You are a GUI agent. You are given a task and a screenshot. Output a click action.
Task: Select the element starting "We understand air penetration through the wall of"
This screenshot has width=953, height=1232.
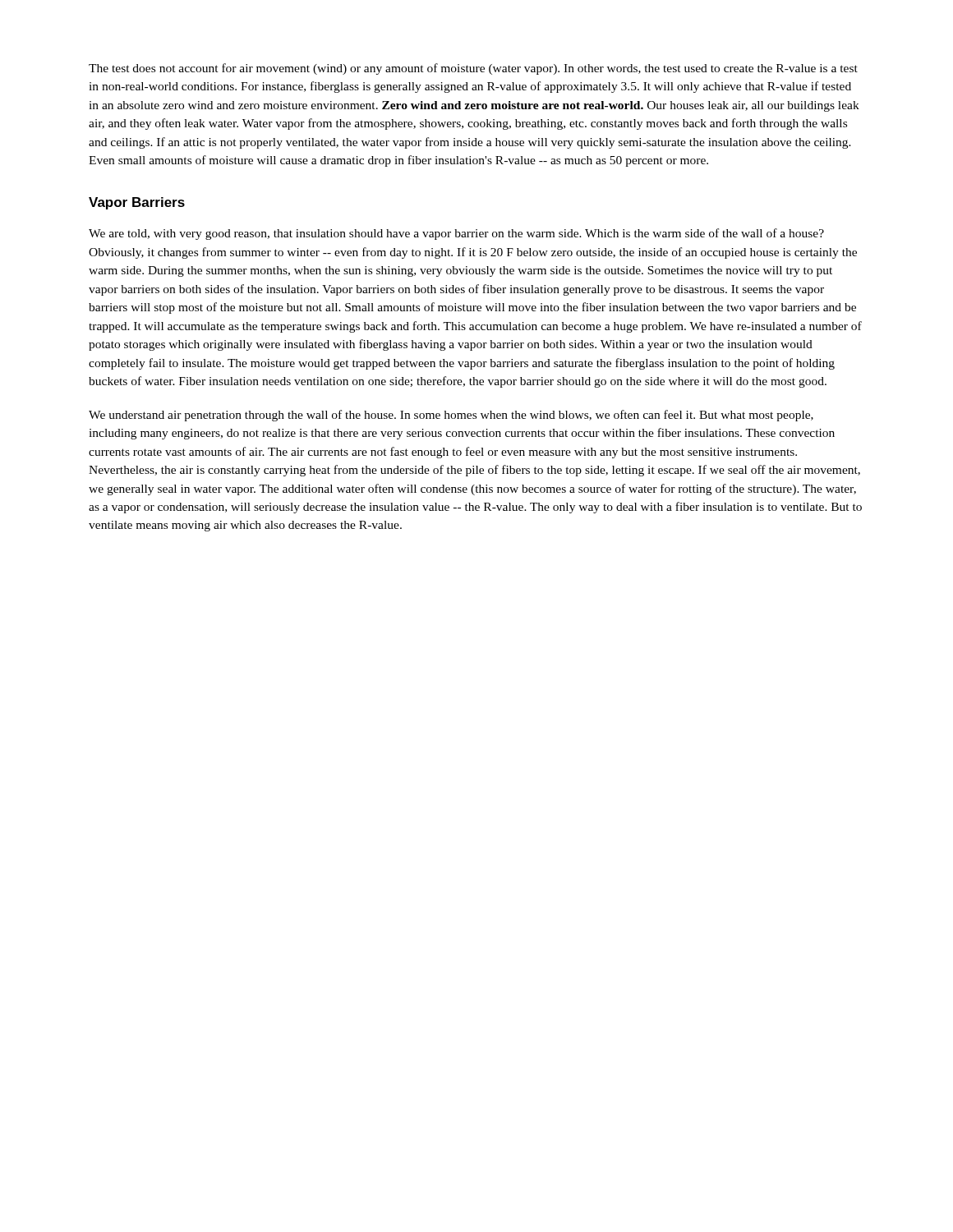point(475,469)
